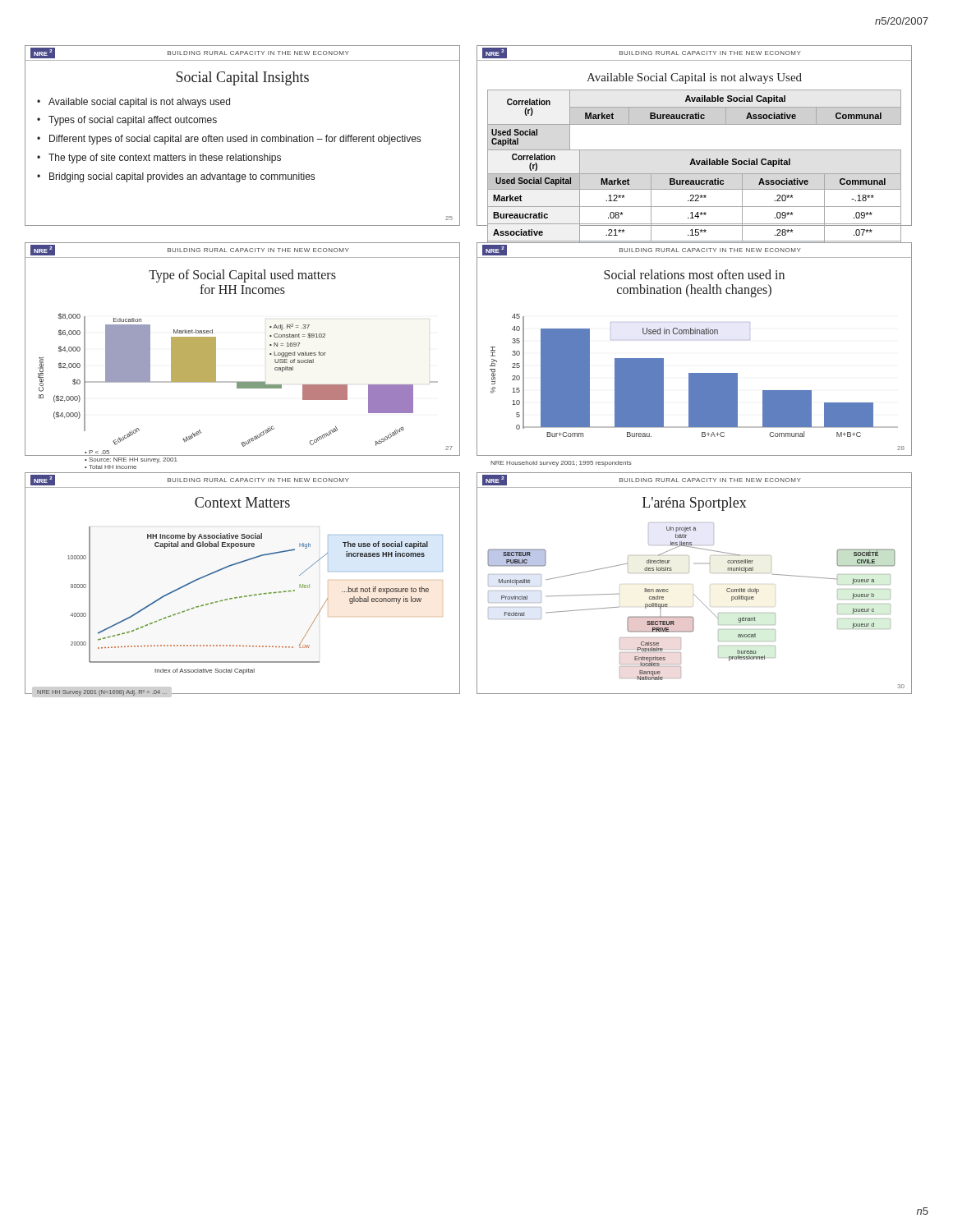This screenshot has width=953, height=1232.
Task: Find the list item that says "Bridging social capital provides an advantage to communities"
Action: (182, 176)
